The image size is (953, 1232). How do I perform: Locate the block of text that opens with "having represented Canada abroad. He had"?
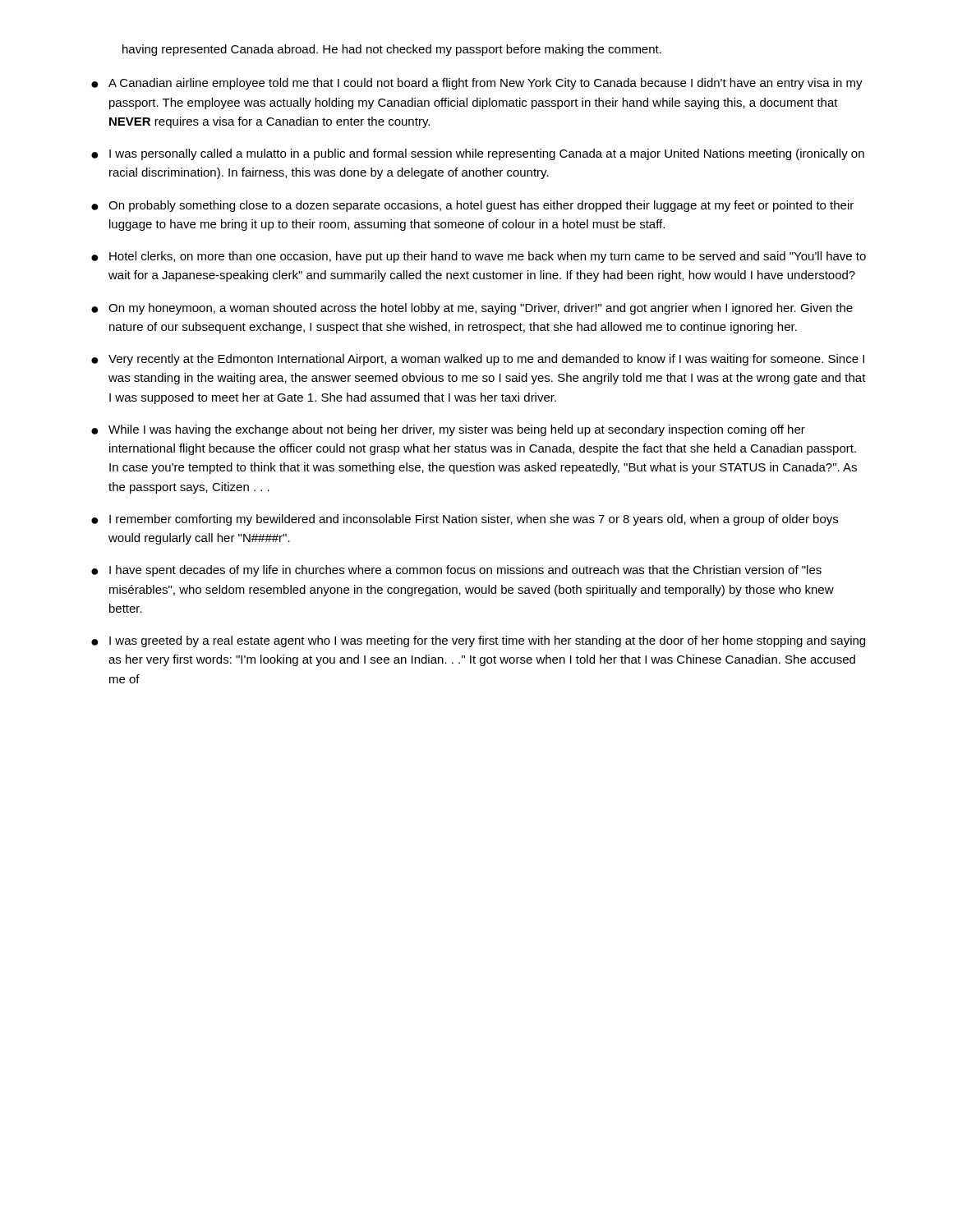point(392,49)
